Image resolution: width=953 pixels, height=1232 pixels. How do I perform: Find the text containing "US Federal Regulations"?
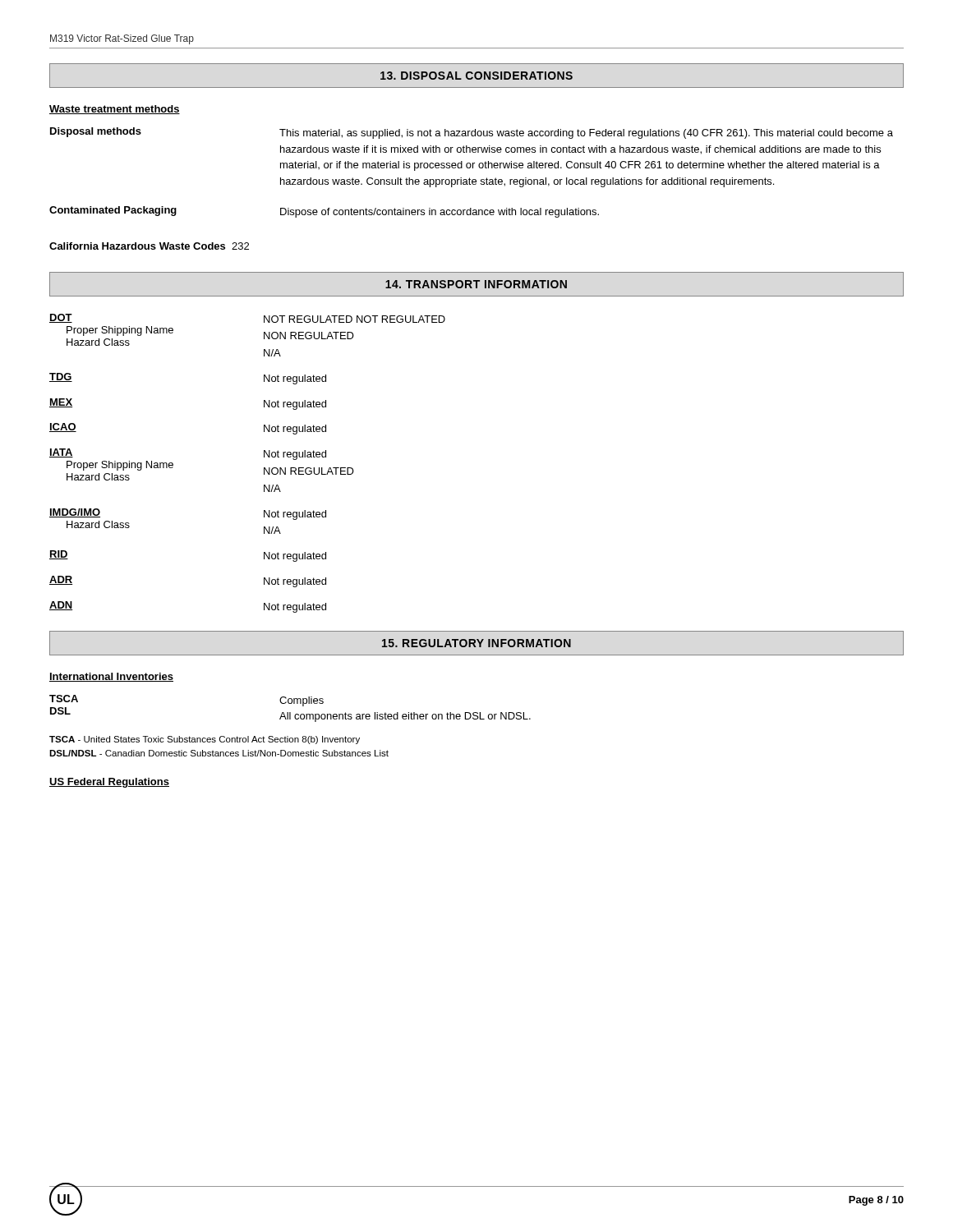[x=109, y=782]
